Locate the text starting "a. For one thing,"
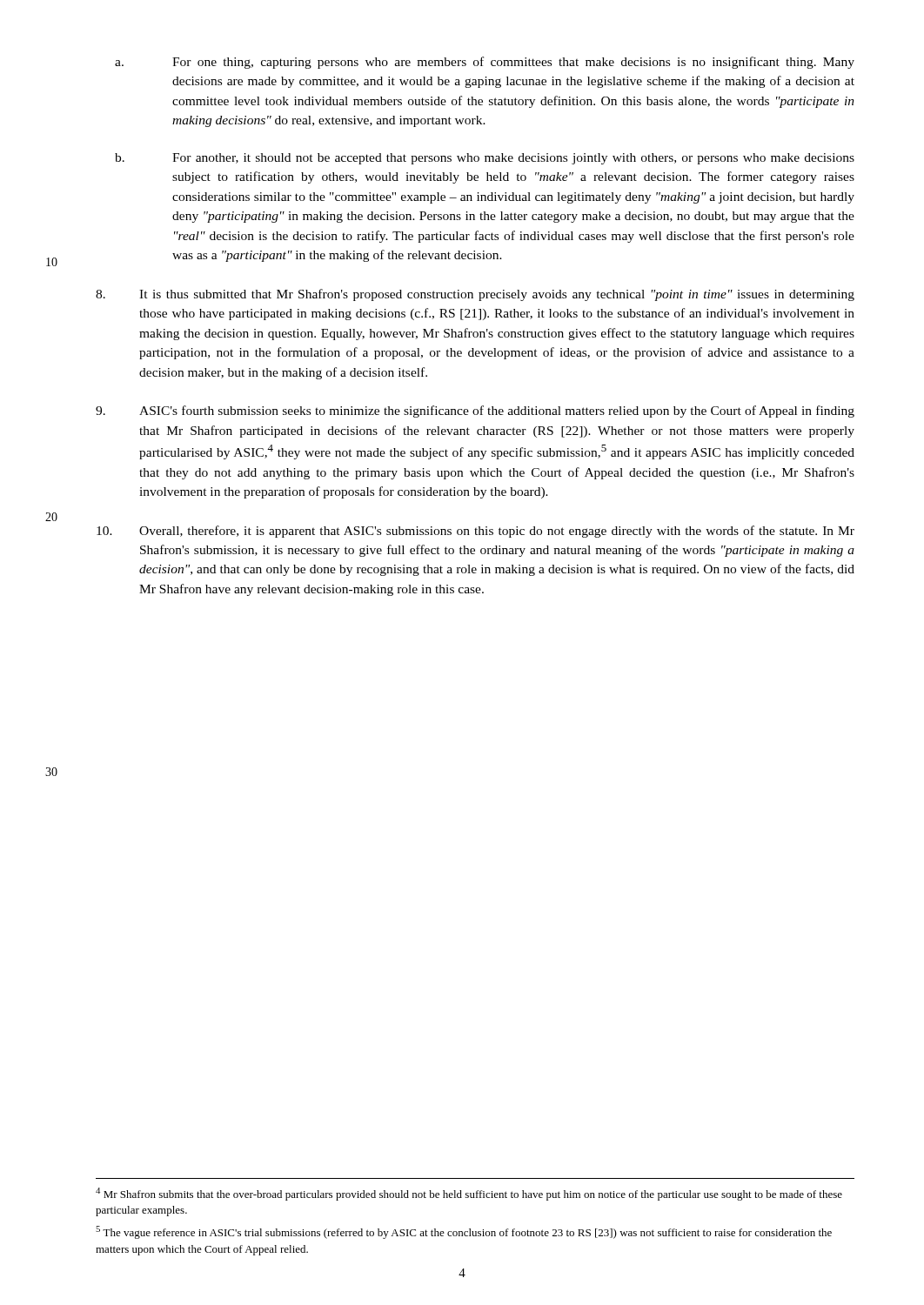The height and width of the screenshot is (1305, 924). tap(485, 91)
